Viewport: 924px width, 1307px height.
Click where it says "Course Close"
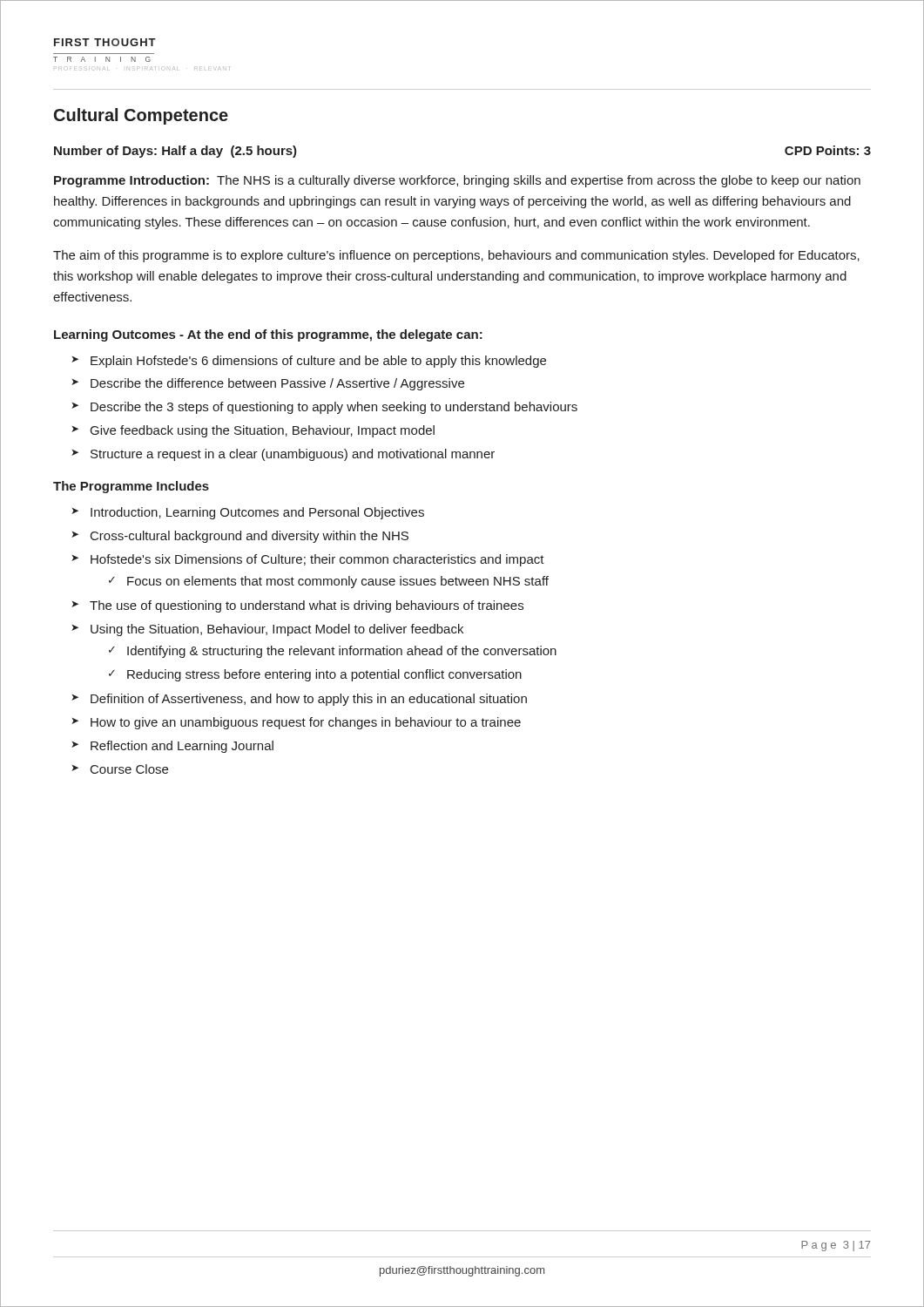tap(129, 769)
